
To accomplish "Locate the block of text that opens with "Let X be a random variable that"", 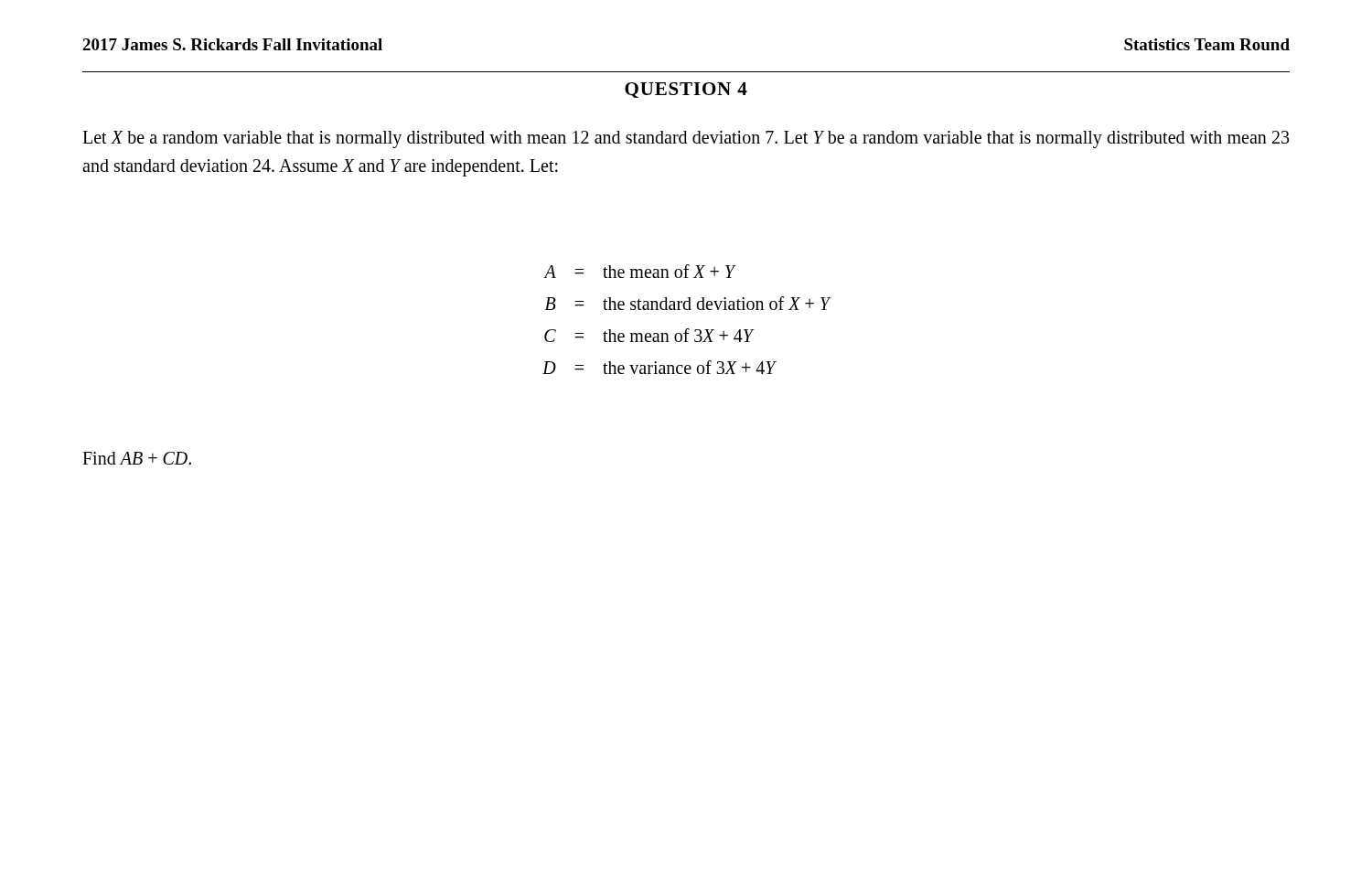I will [686, 151].
